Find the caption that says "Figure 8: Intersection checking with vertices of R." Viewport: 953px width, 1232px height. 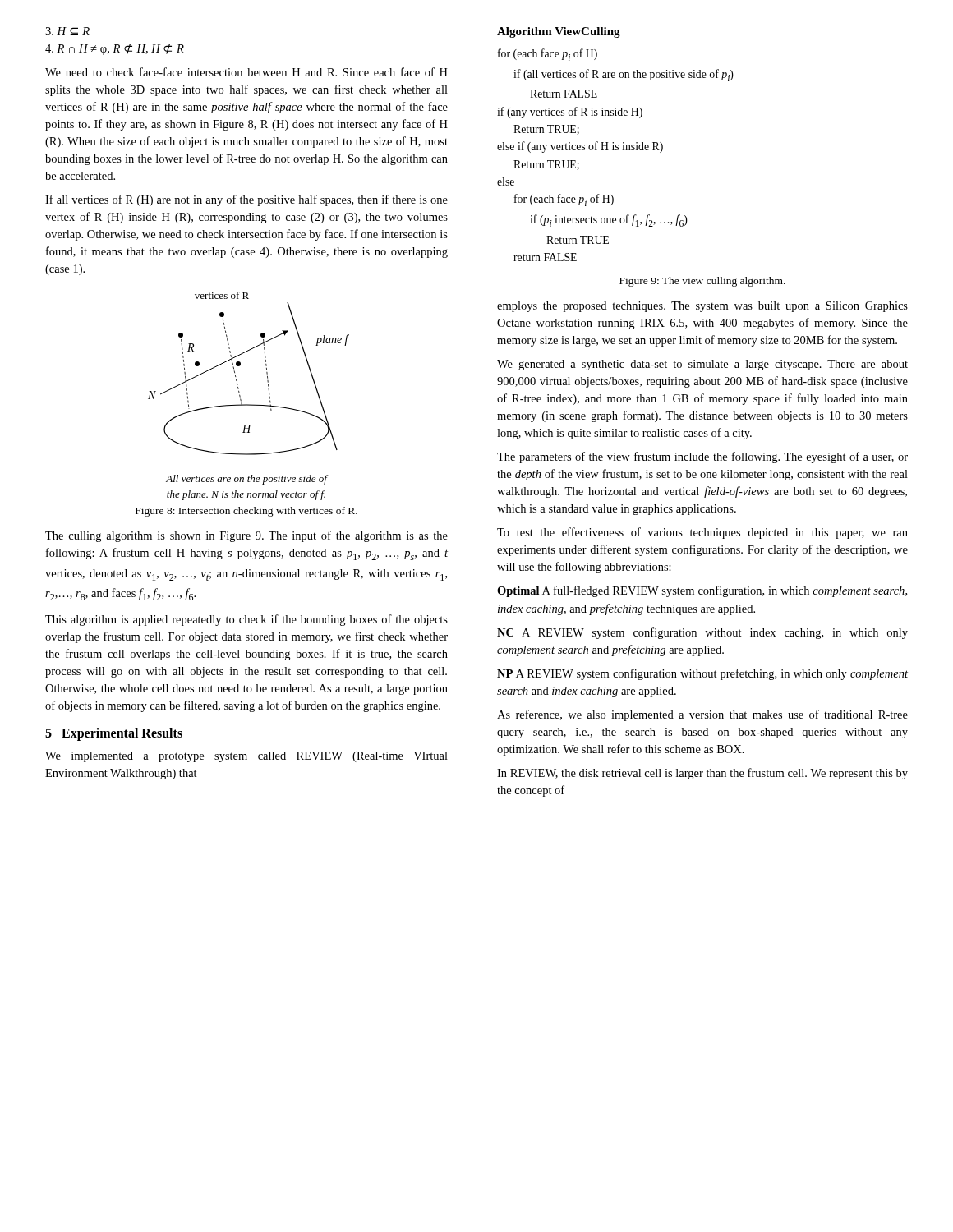point(246,511)
